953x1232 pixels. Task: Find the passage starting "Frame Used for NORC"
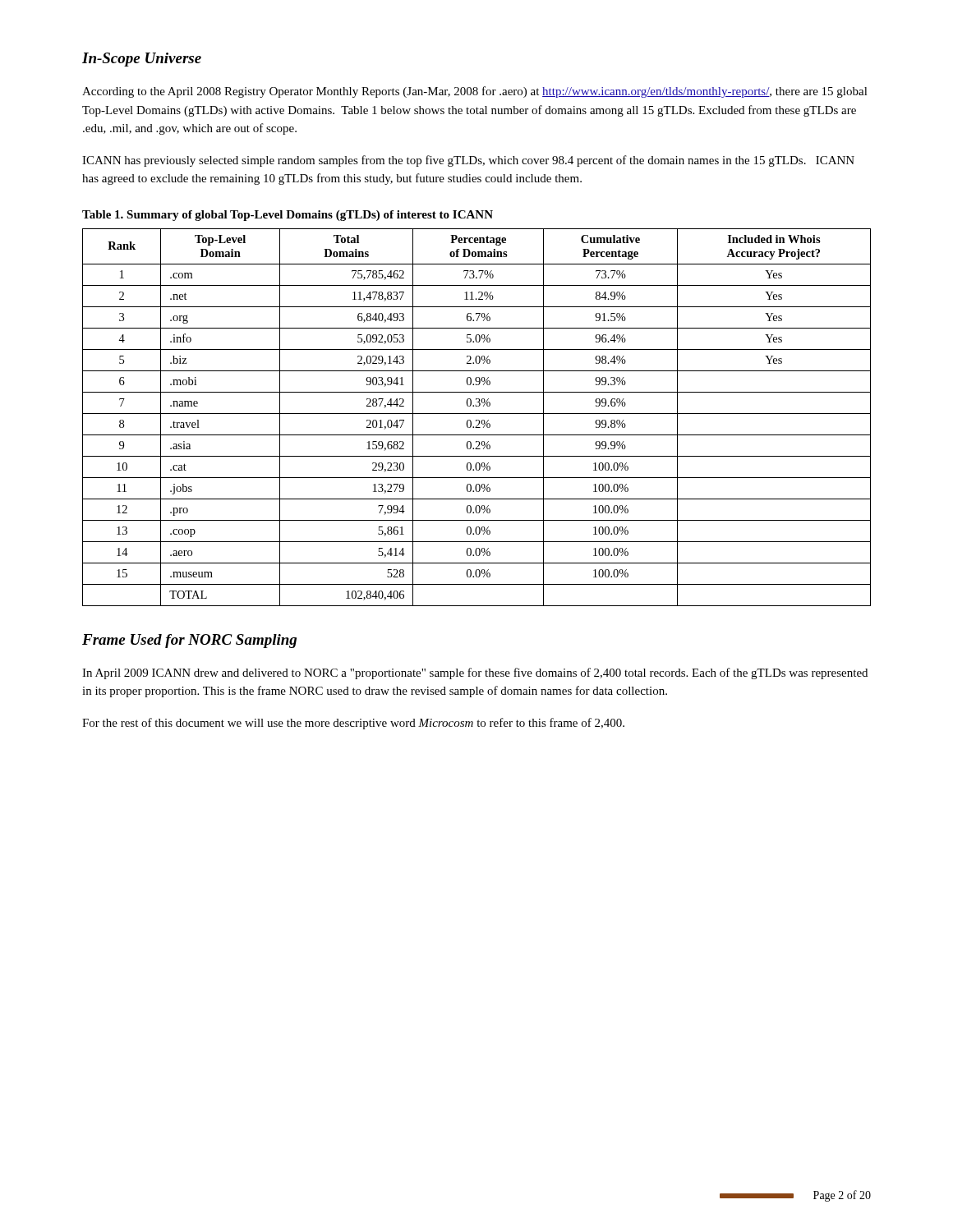click(x=190, y=639)
